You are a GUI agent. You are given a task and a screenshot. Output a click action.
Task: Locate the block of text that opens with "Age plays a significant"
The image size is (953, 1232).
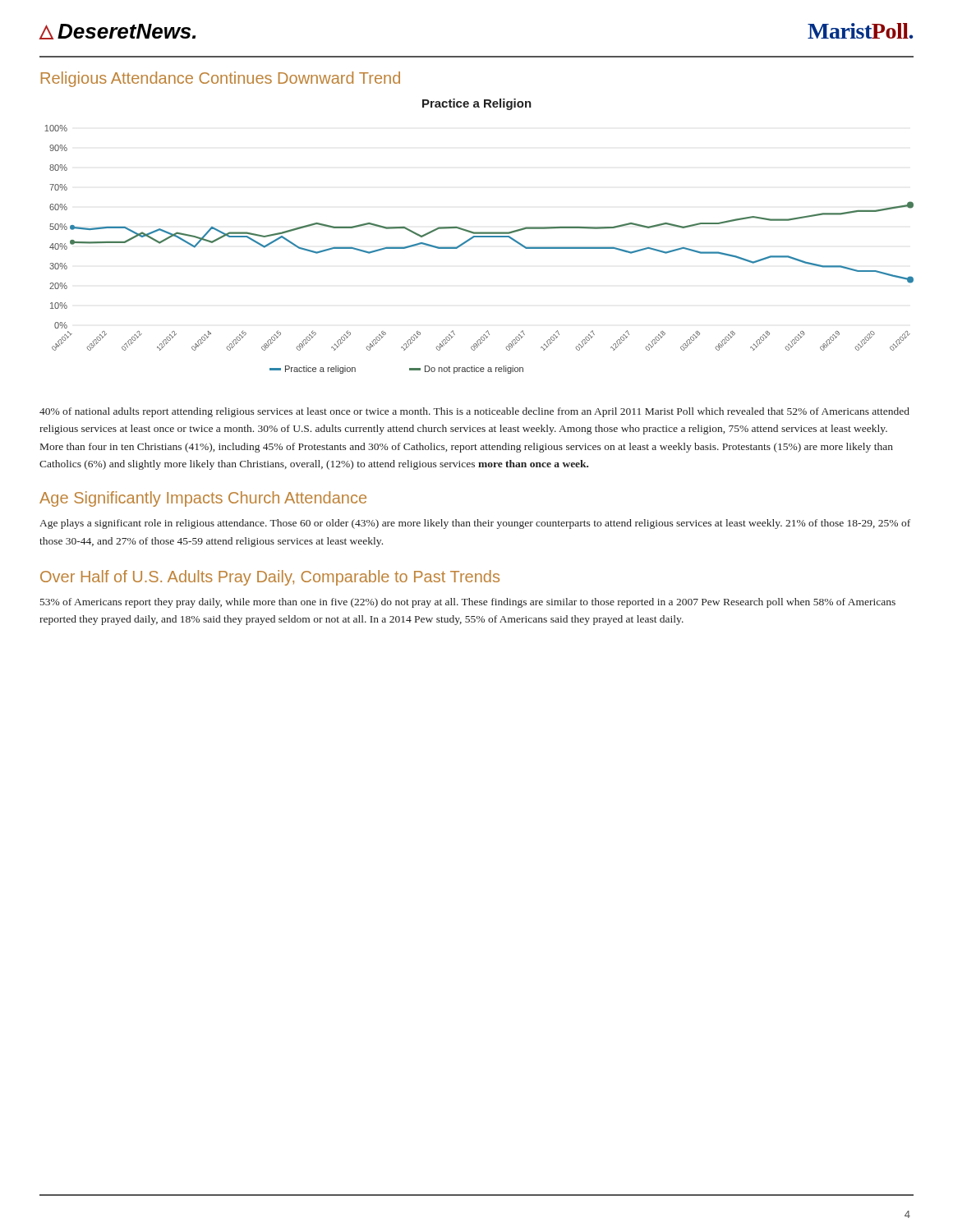(x=475, y=532)
